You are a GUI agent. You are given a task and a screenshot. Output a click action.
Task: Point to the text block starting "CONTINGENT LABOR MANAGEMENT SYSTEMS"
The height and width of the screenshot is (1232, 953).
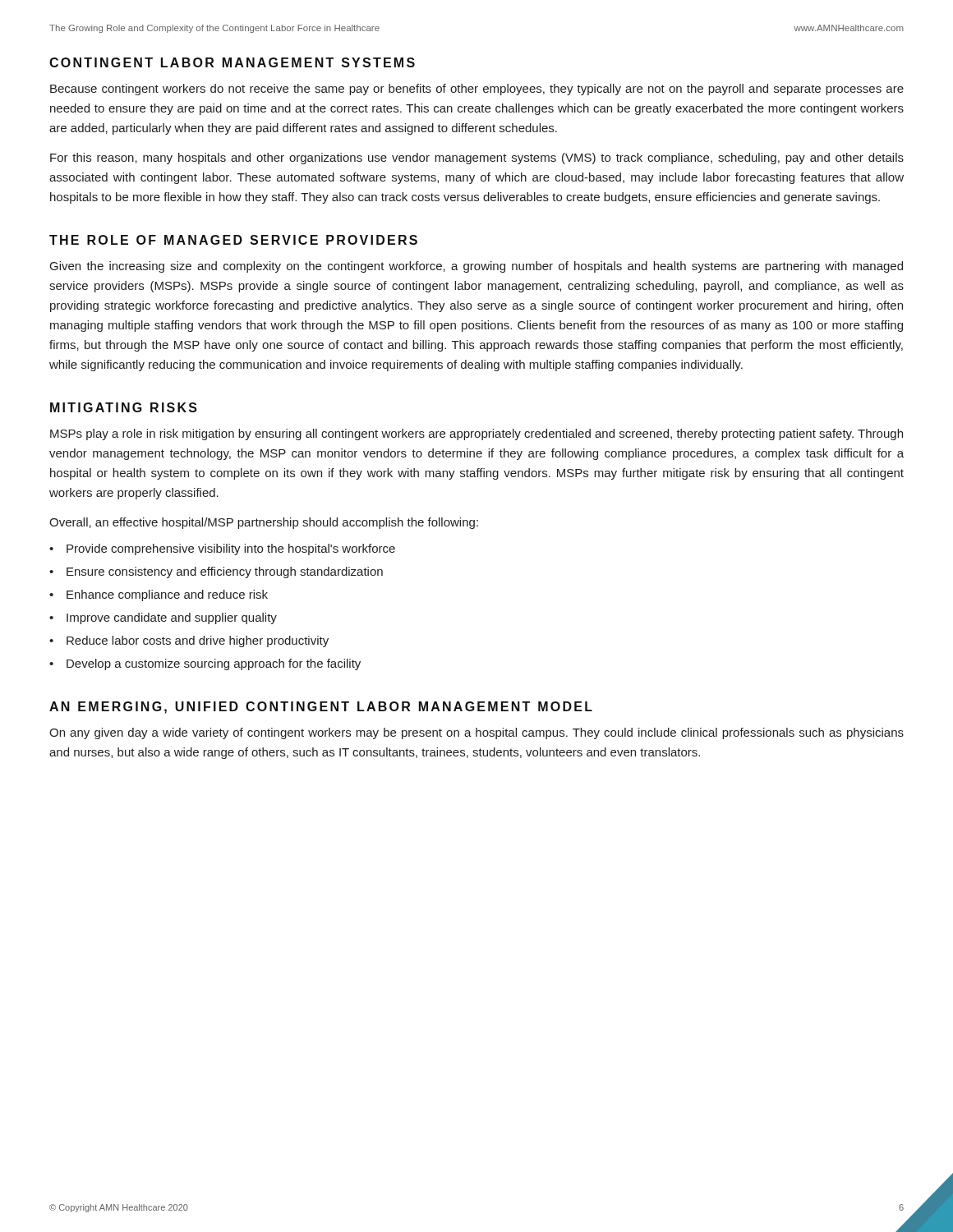point(233,63)
